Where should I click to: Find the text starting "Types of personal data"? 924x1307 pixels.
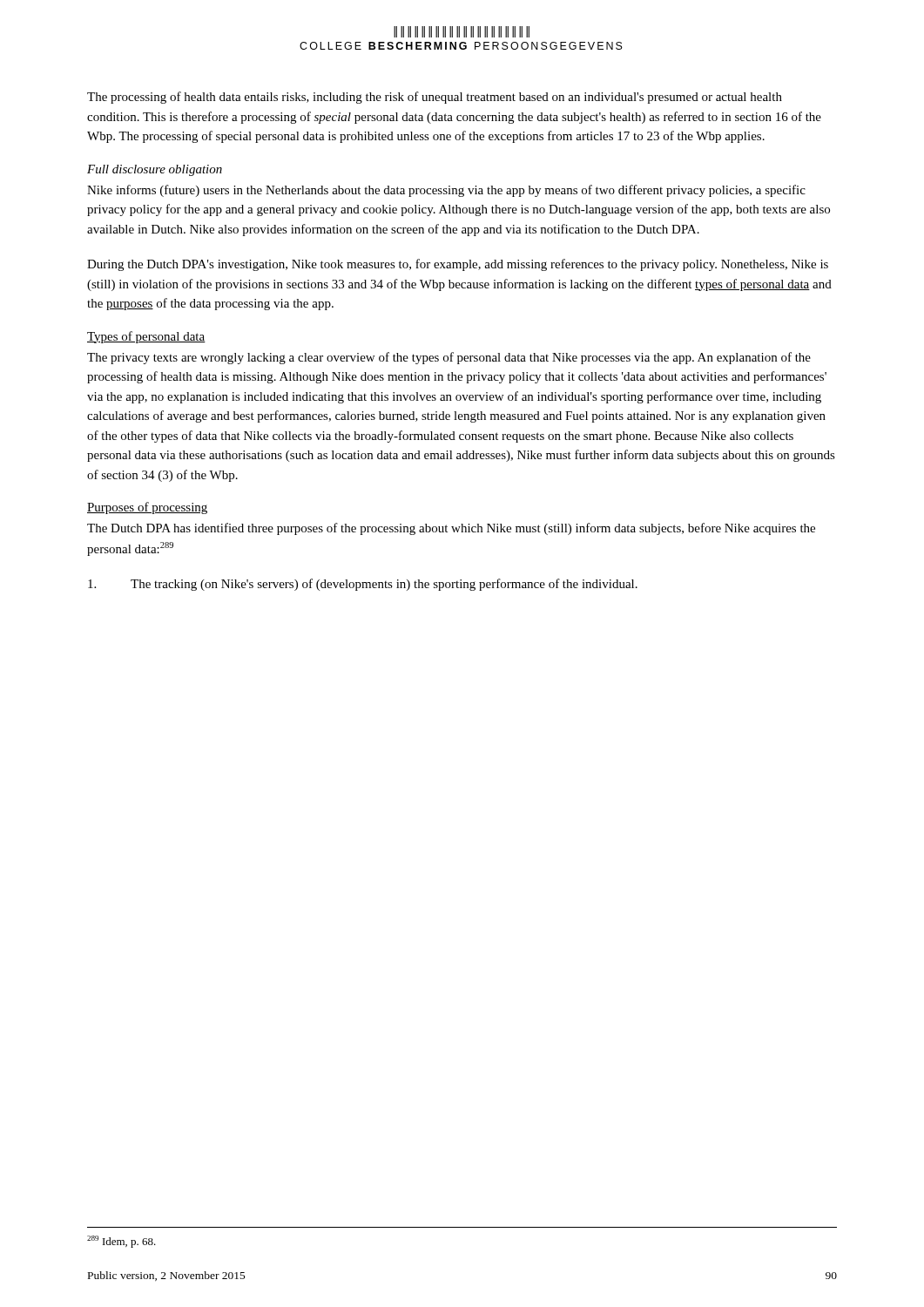(x=146, y=336)
